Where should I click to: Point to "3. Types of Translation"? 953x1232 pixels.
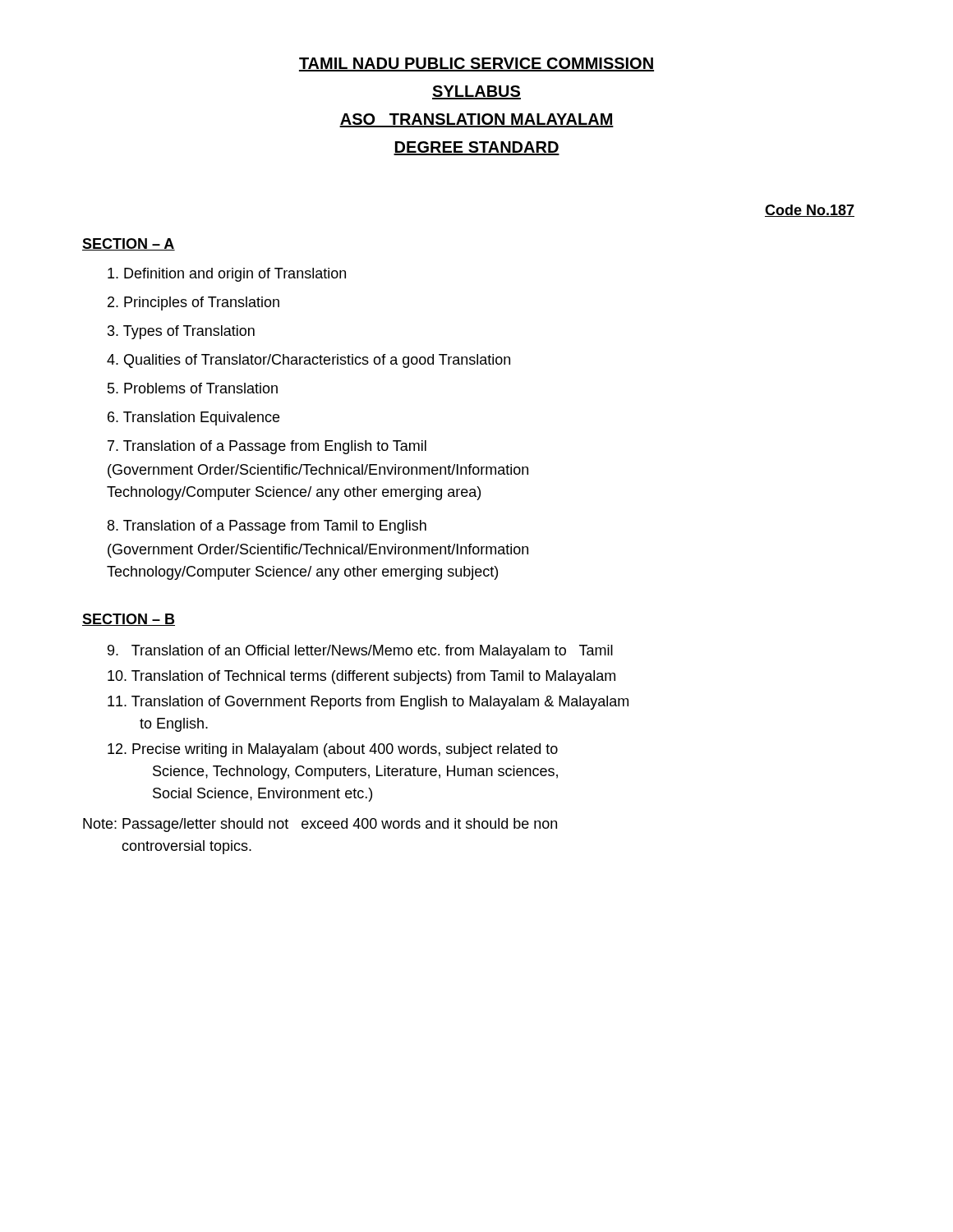click(x=181, y=331)
